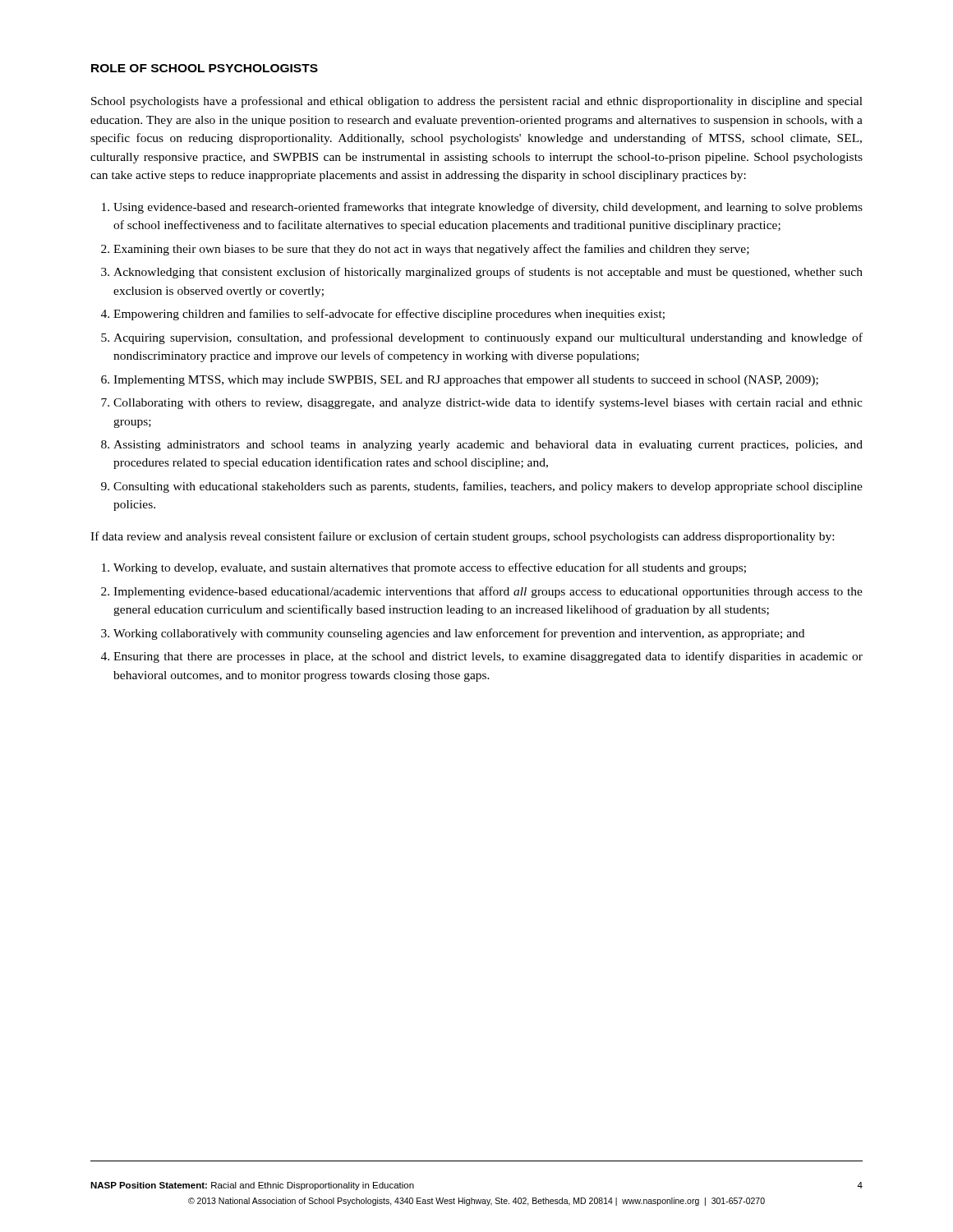Select the list item containing "Assisting administrators and school teams in"

pos(488,453)
